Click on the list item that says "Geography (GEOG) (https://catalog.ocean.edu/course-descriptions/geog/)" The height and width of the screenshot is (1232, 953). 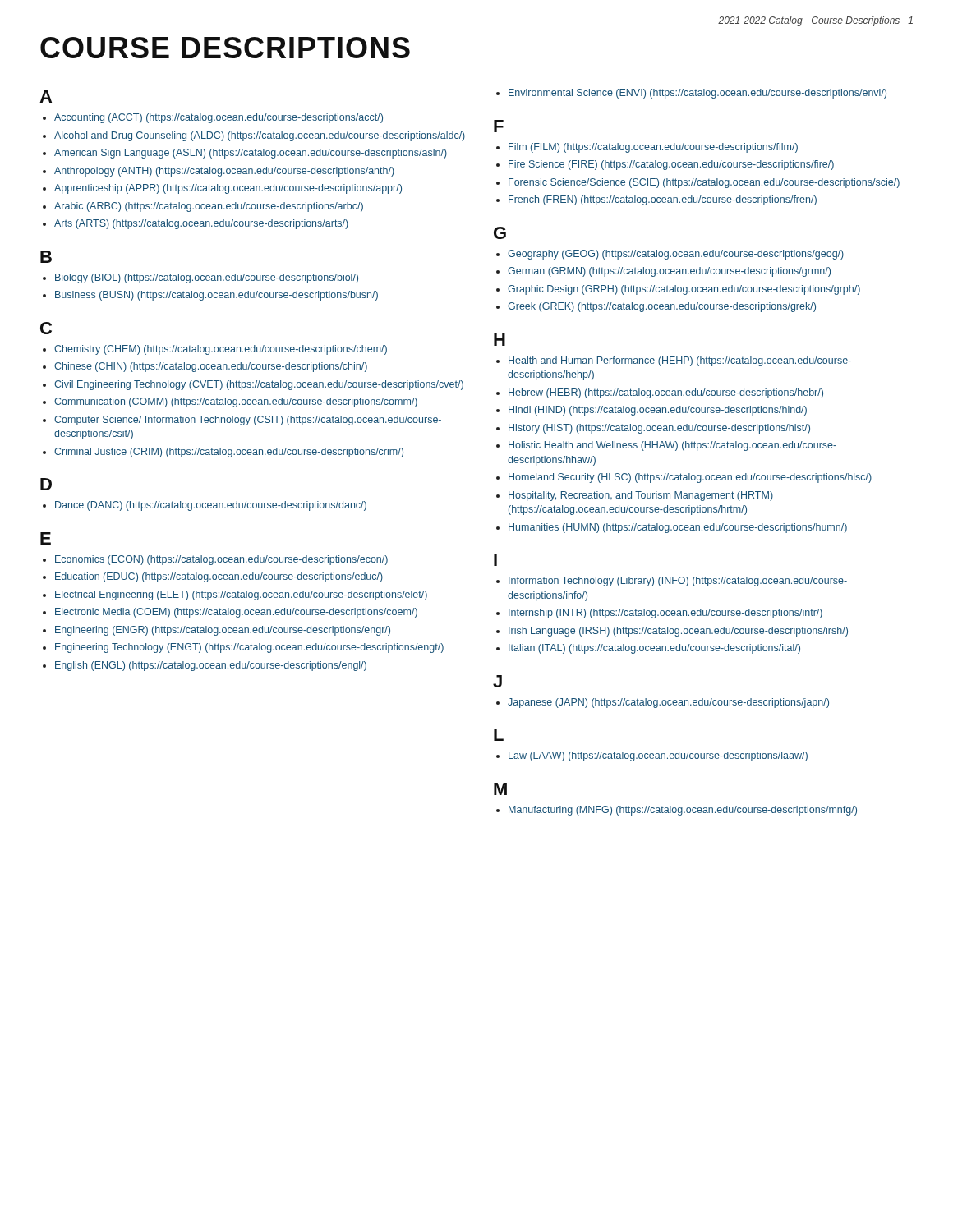(x=676, y=253)
